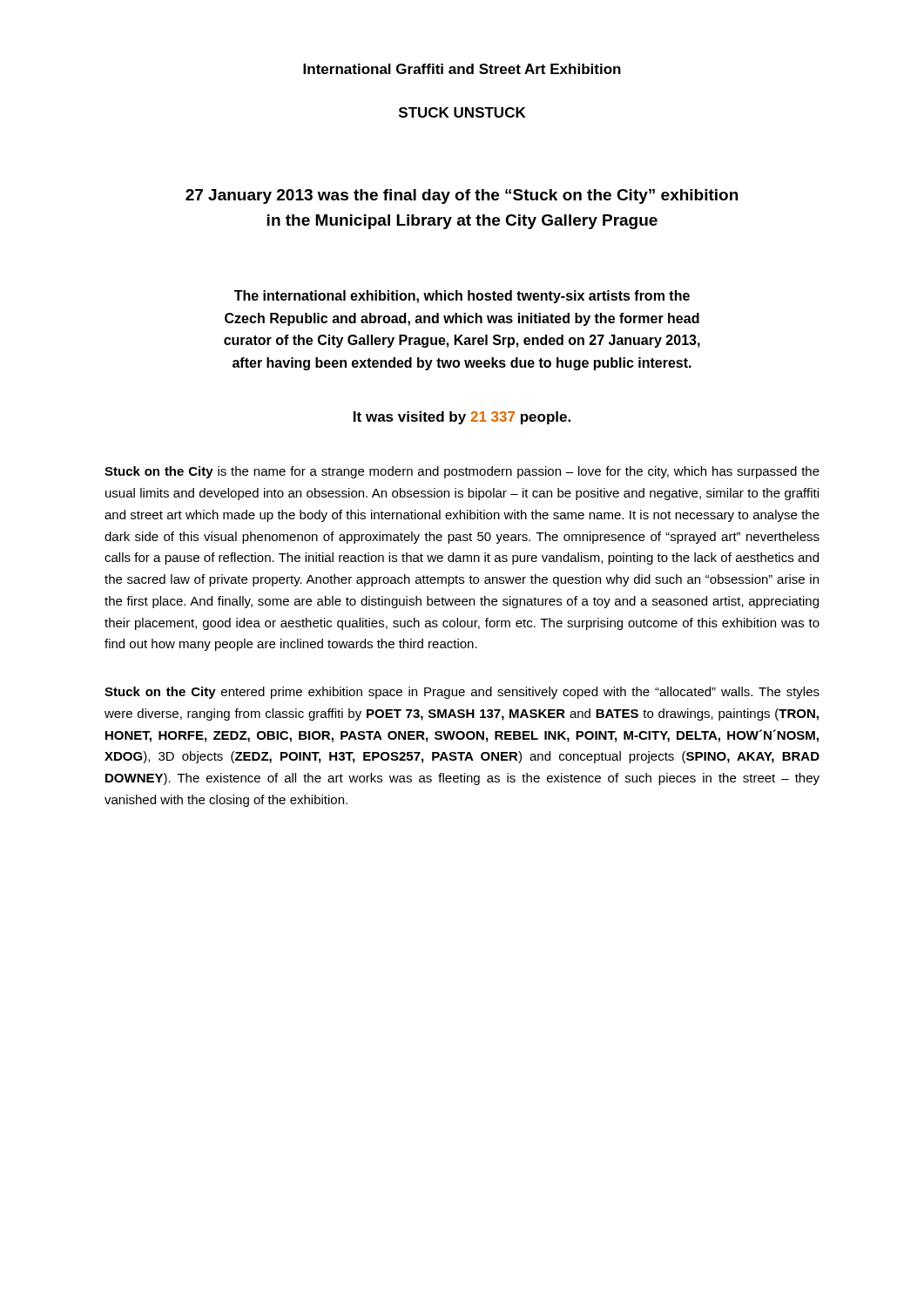The height and width of the screenshot is (1307, 924).
Task: Where does it say "STUCK UNSTUCK"?
Action: [x=462, y=113]
